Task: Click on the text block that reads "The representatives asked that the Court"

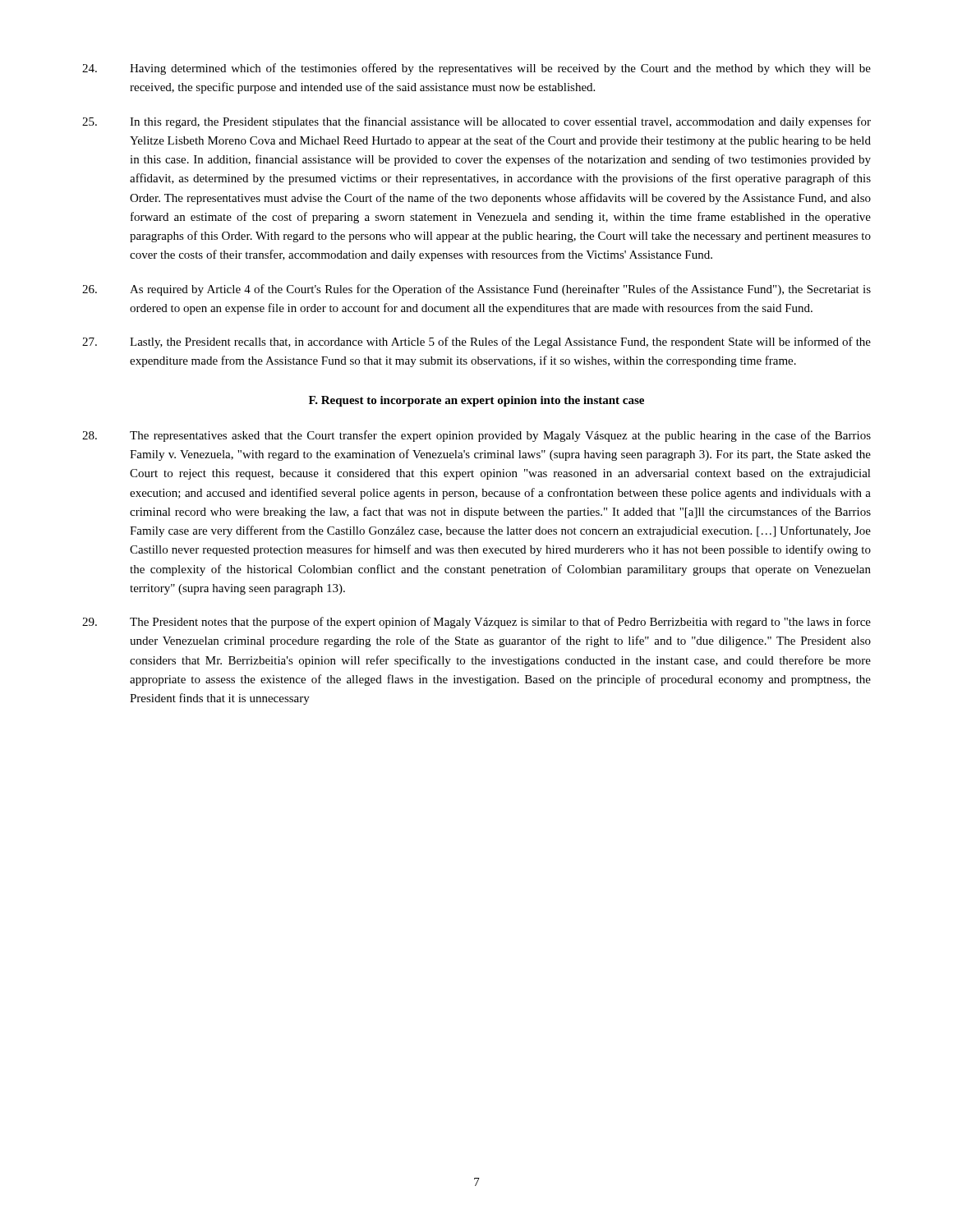Action: click(x=476, y=512)
